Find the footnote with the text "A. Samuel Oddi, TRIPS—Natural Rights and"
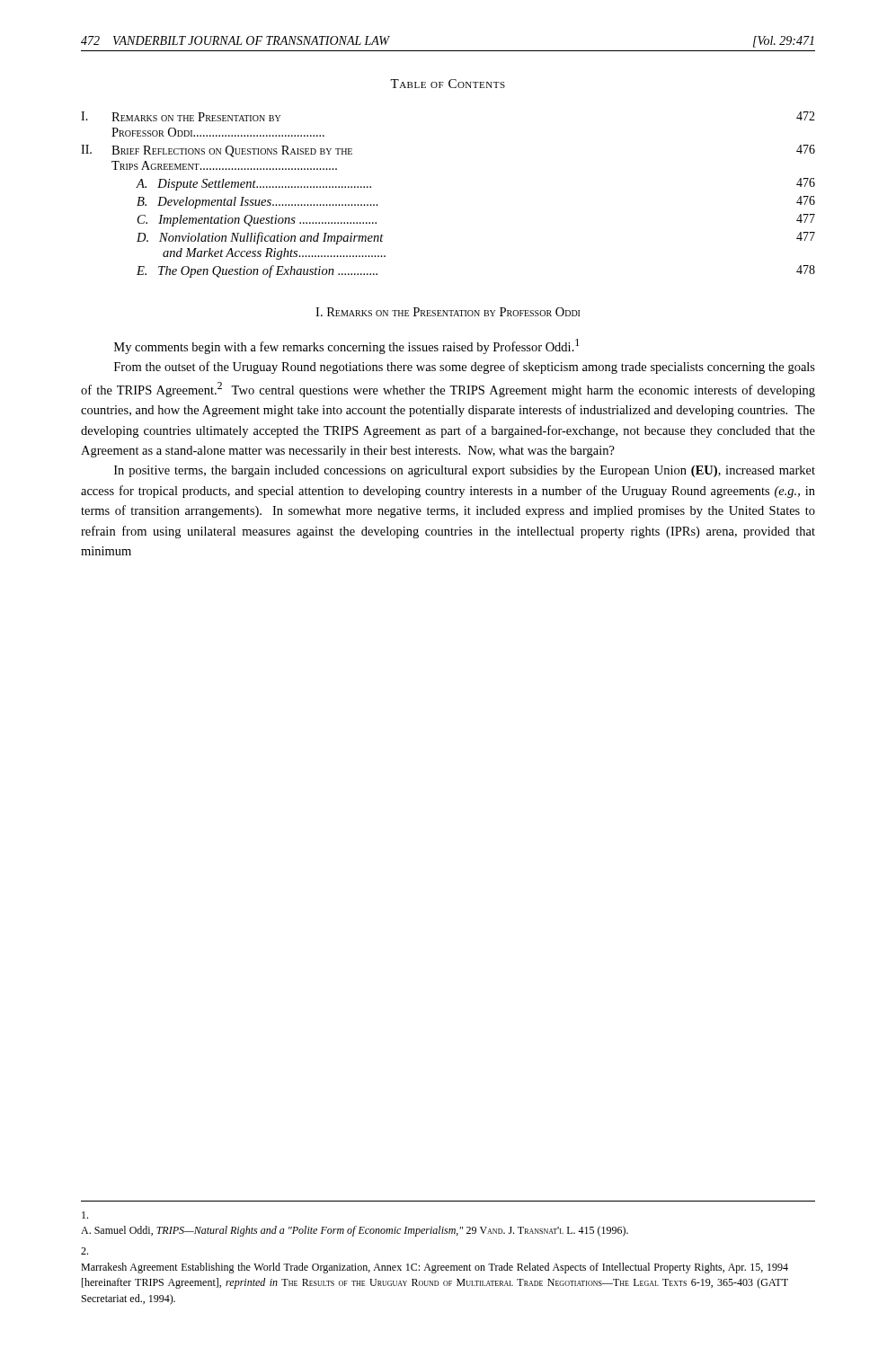 pyautogui.click(x=435, y=1223)
